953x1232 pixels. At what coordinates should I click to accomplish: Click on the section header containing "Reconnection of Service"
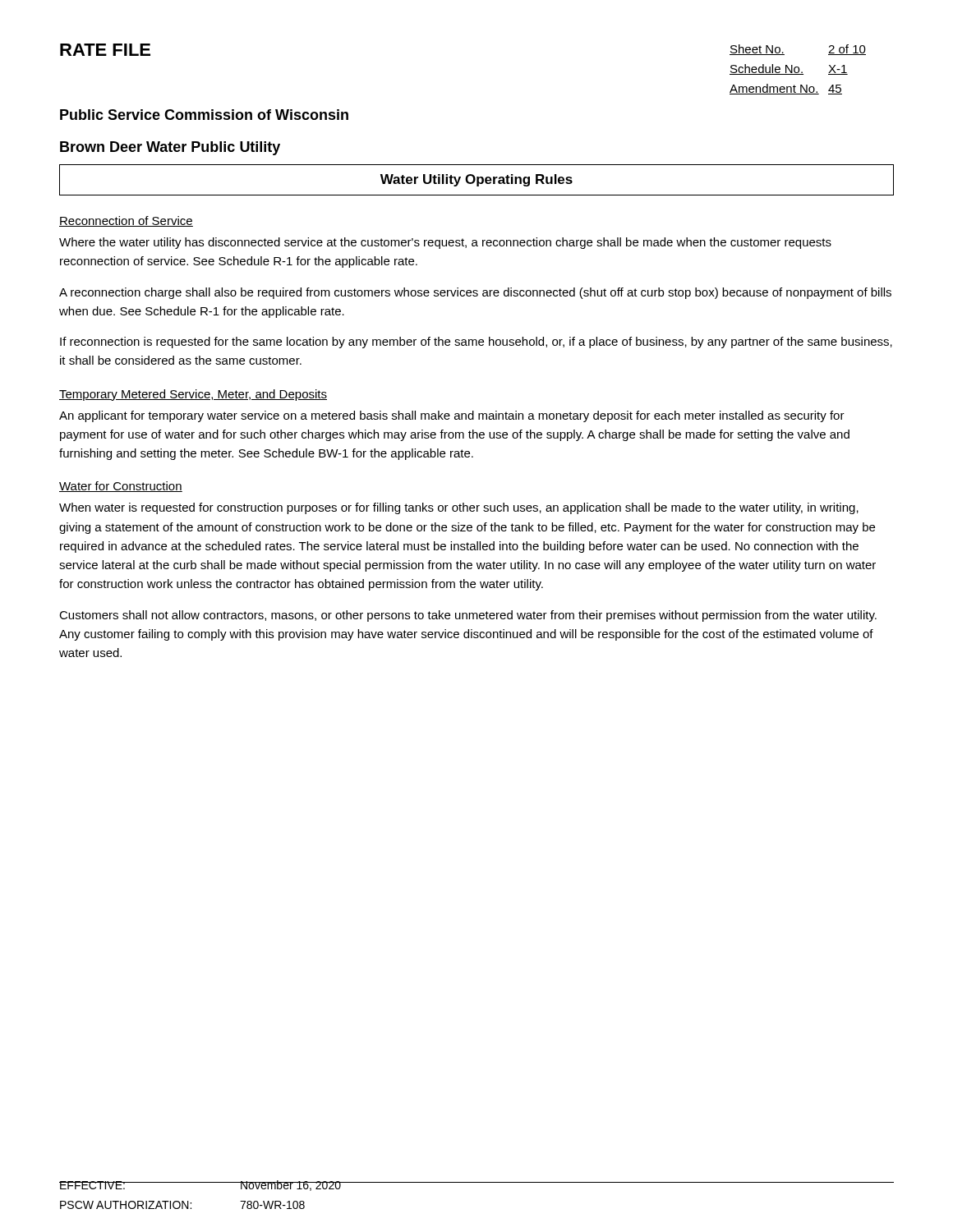[126, 221]
